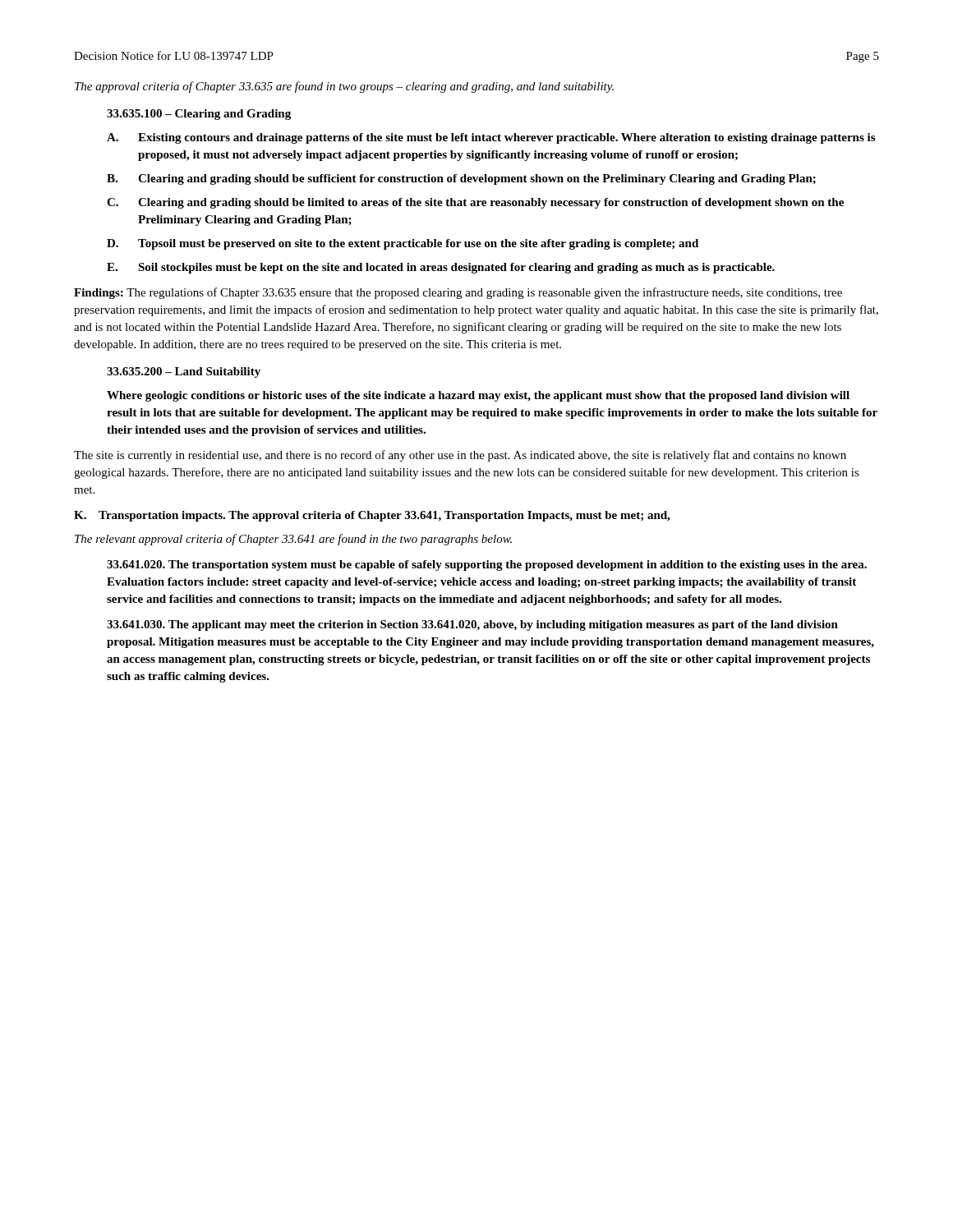Image resolution: width=953 pixels, height=1232 pixels.
Task: Select the region starting "B. Clearing and grading should be"
Action: coord(493,179)
